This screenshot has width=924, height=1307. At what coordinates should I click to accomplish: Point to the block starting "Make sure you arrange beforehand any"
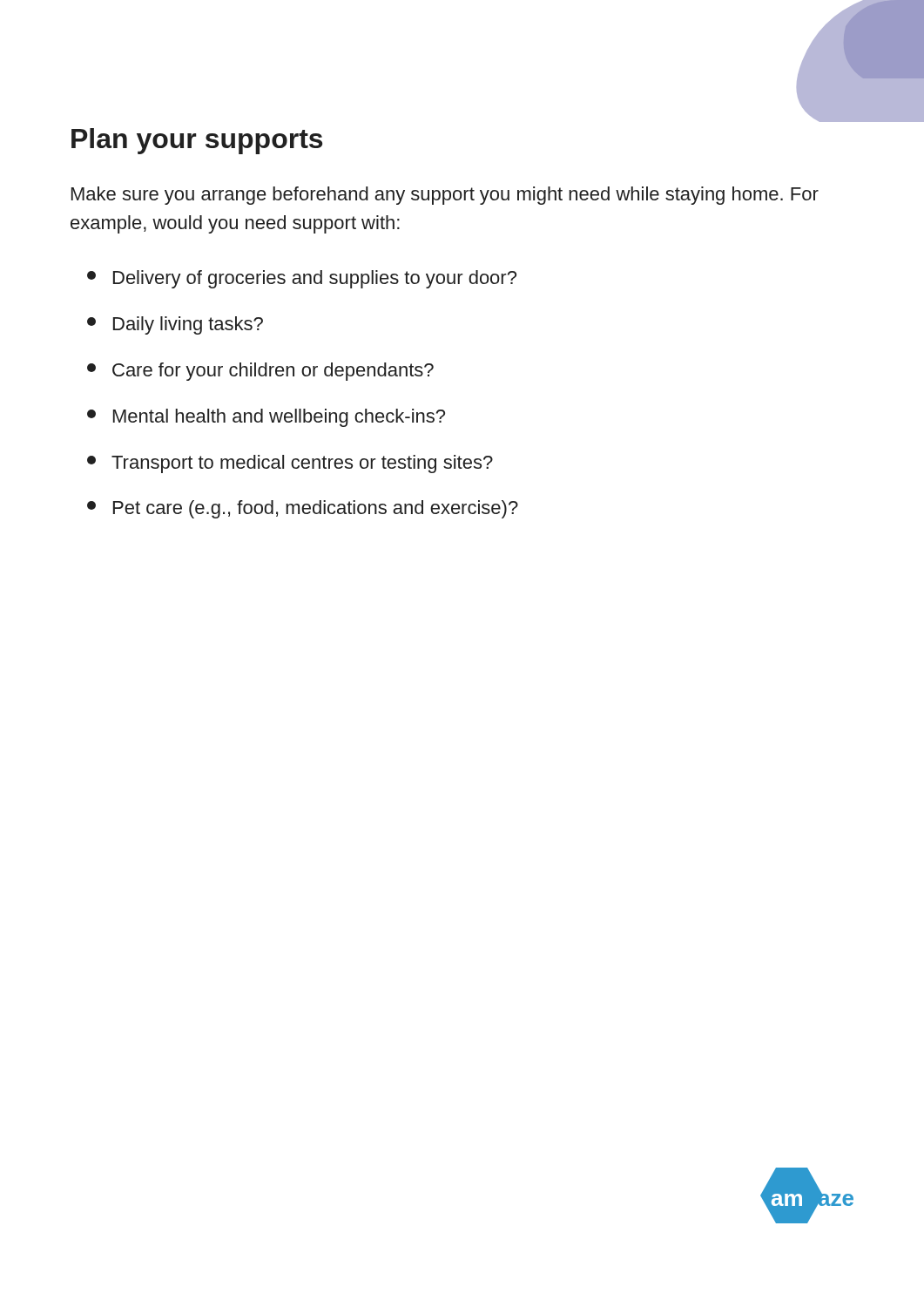(444, 209)
